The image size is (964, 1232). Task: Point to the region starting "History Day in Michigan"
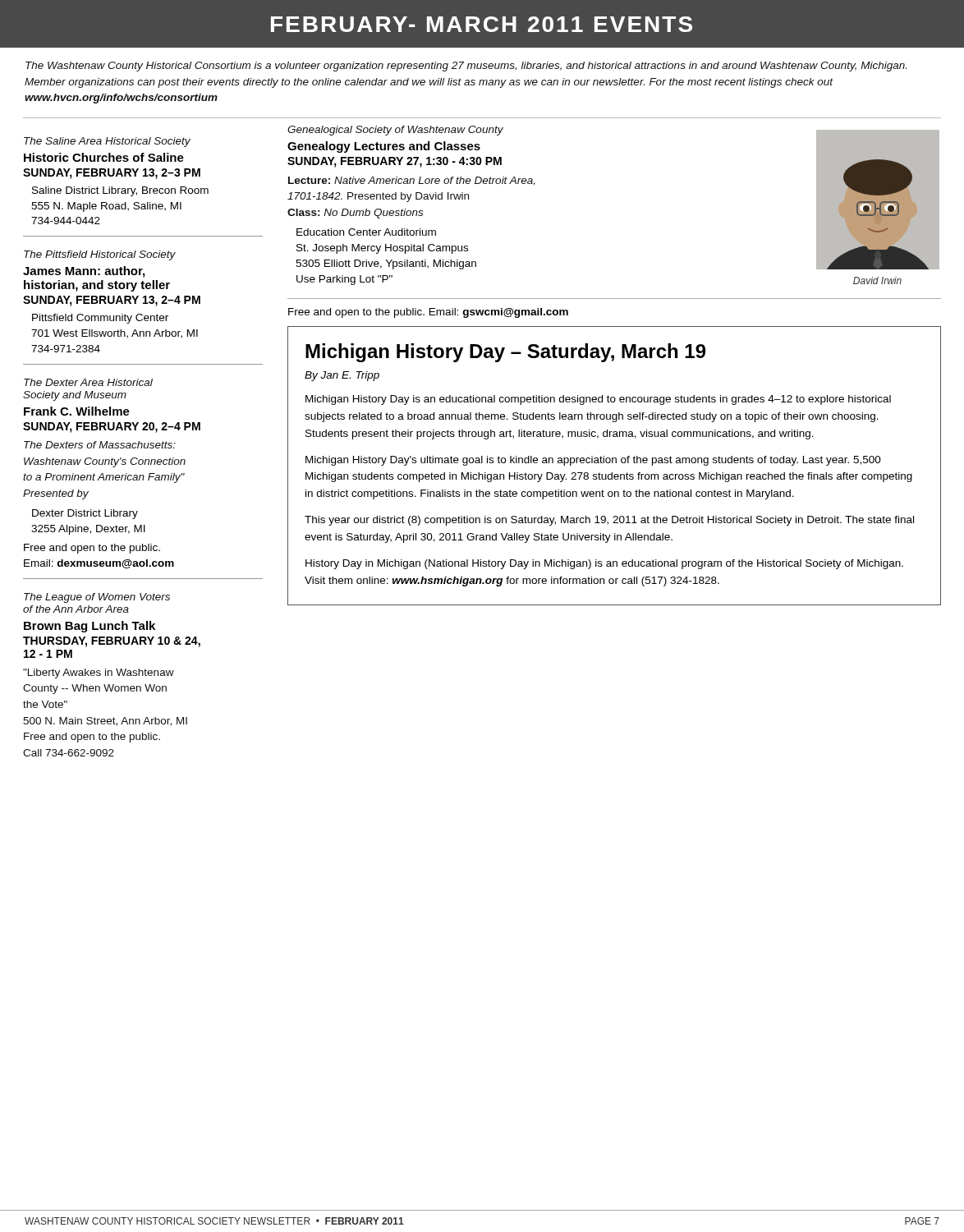pos(604,572)
